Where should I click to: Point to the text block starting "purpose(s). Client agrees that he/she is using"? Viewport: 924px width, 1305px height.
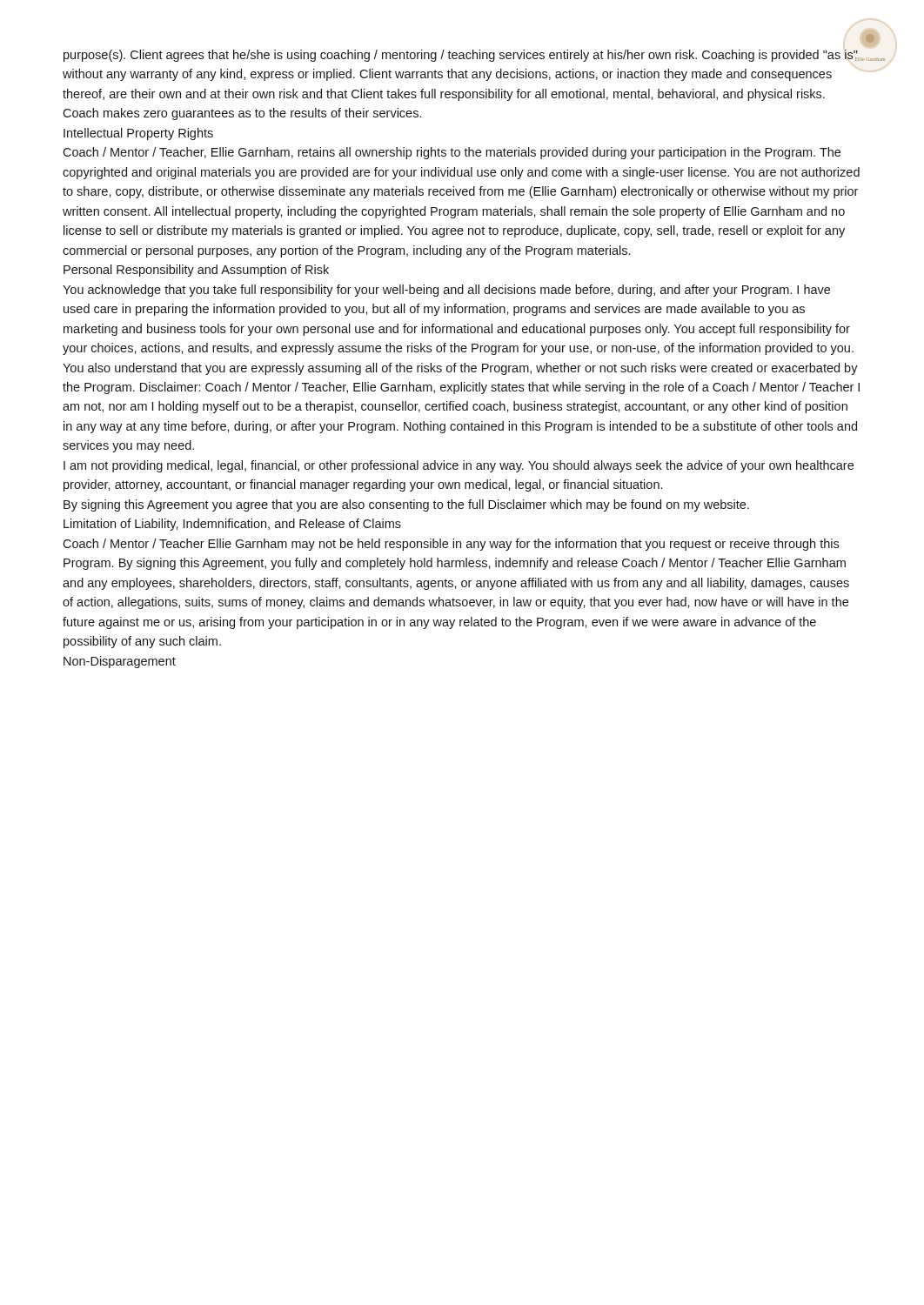[460, 84]
